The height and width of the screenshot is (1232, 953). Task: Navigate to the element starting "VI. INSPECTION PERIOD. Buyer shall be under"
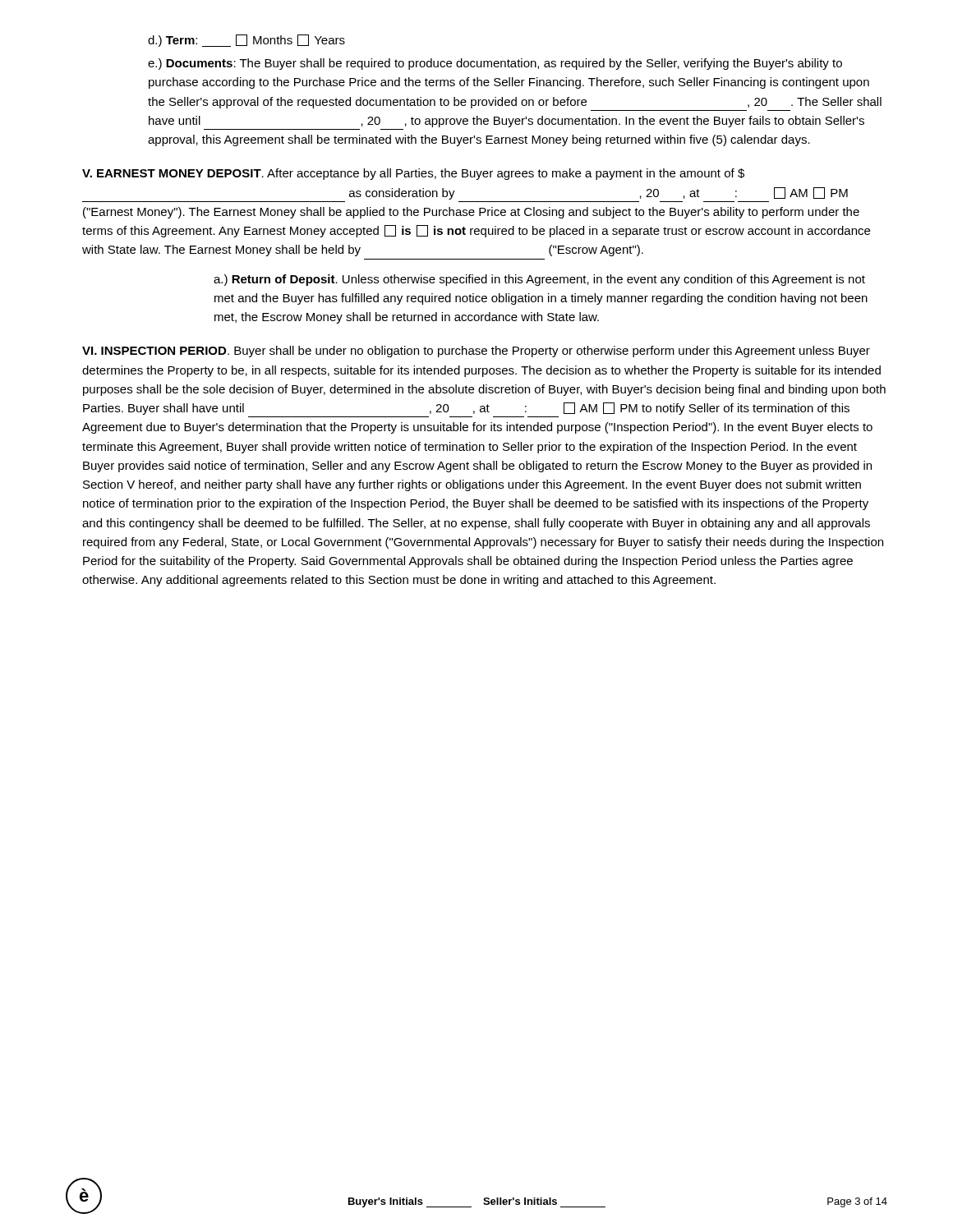click(484, 465)
